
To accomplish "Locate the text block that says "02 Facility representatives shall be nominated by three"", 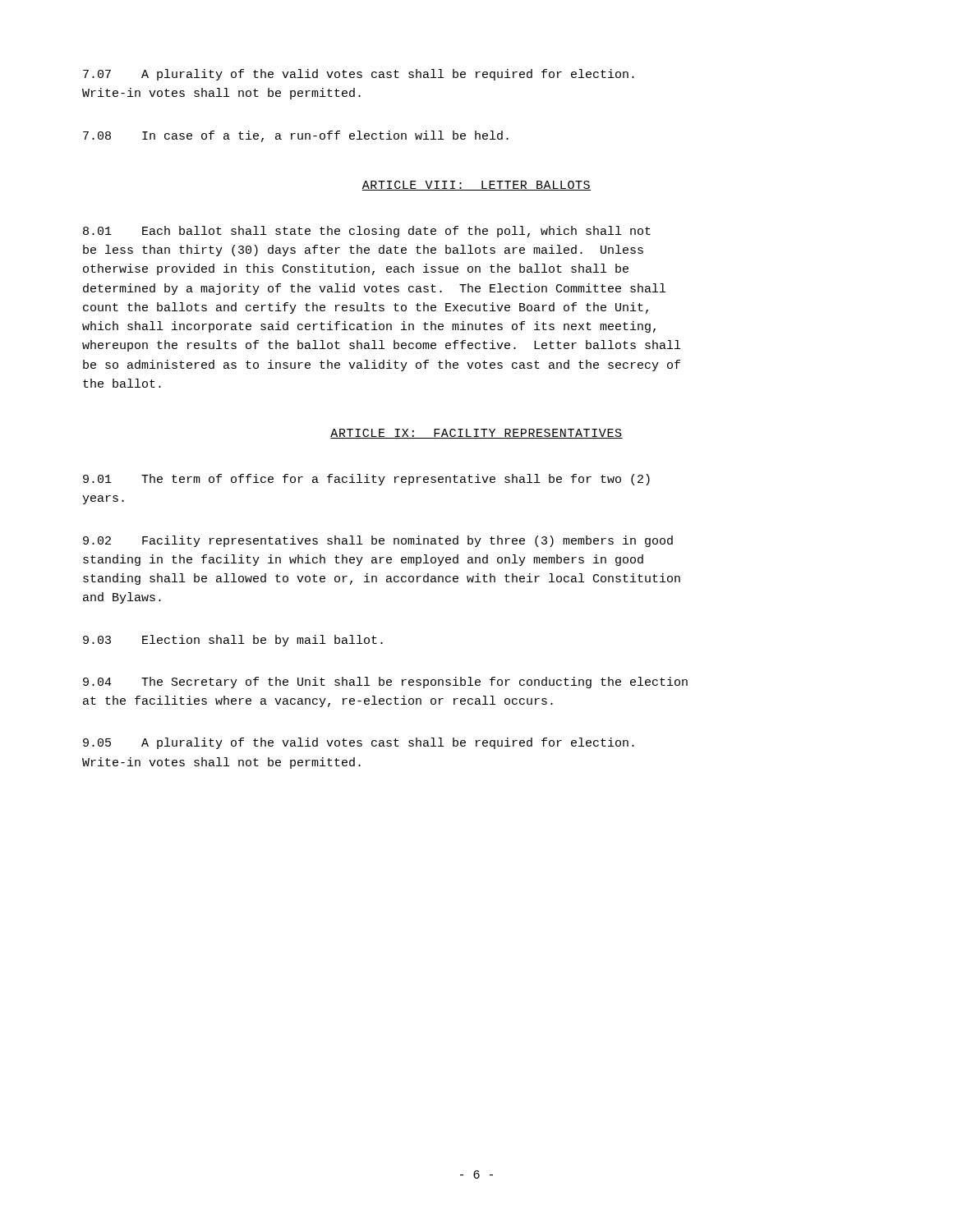I will pos(382,570).
